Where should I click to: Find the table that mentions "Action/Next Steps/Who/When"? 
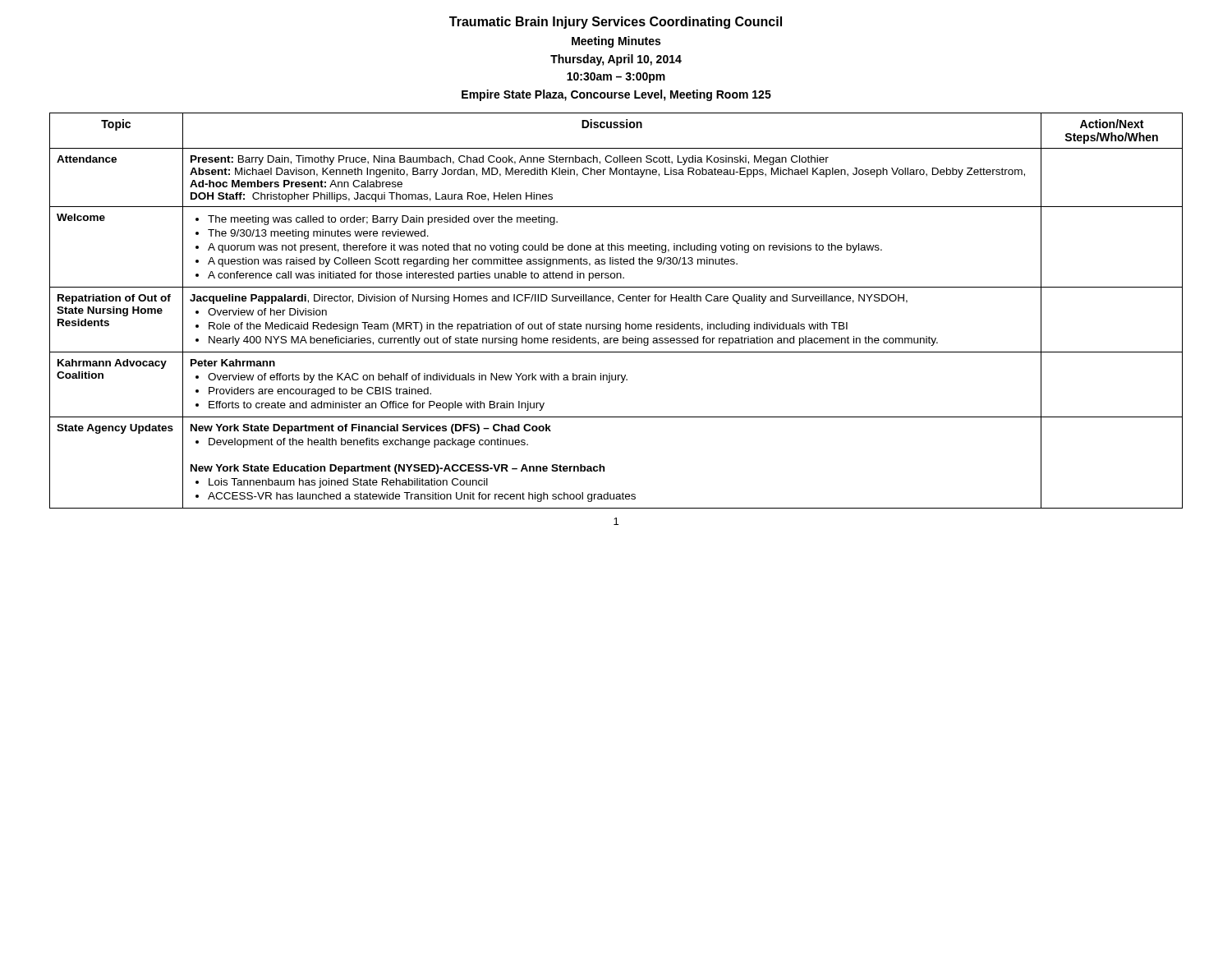tap(616, 310)
